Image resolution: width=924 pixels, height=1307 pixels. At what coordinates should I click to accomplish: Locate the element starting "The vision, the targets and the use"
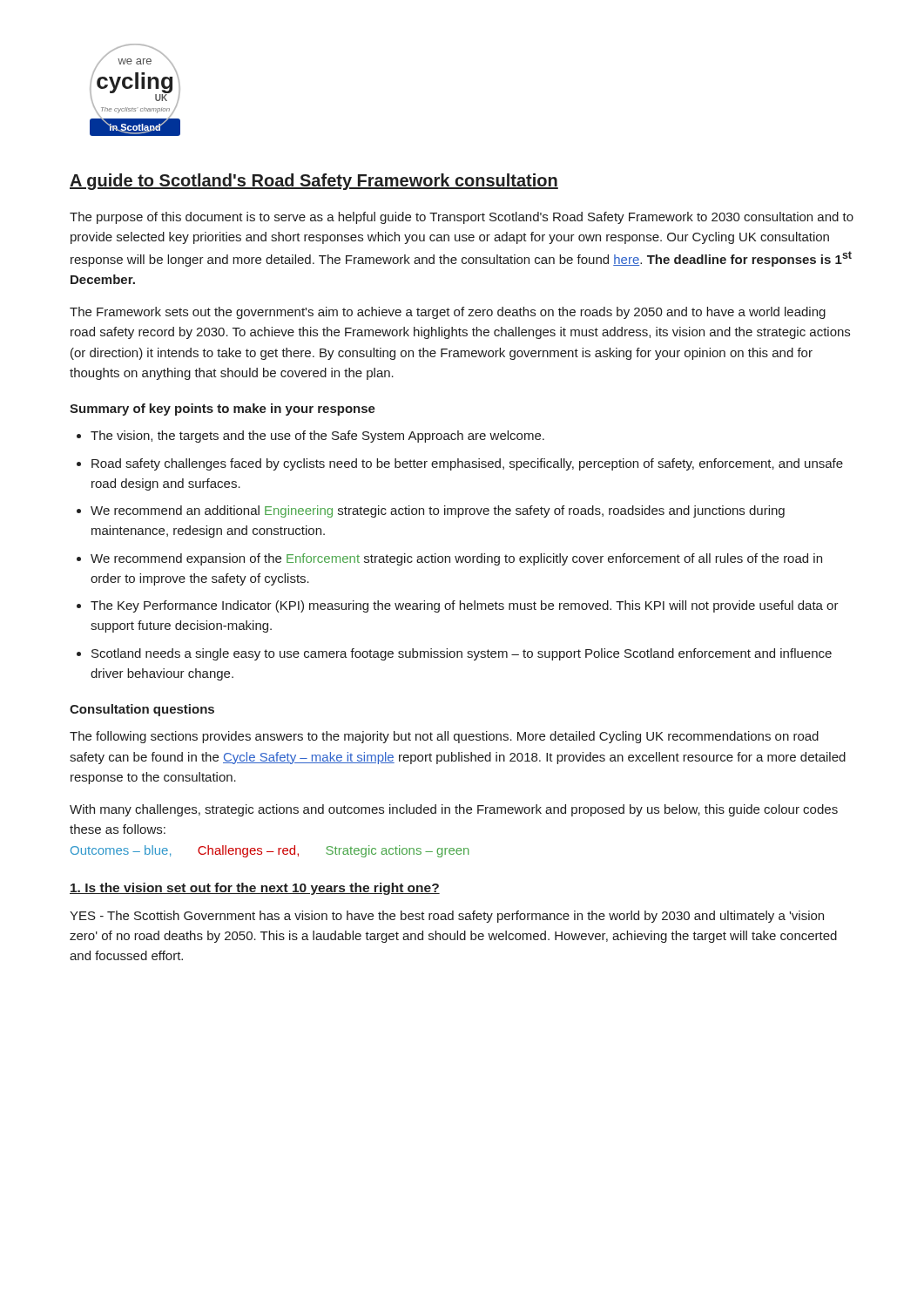[x=318, y=435]
